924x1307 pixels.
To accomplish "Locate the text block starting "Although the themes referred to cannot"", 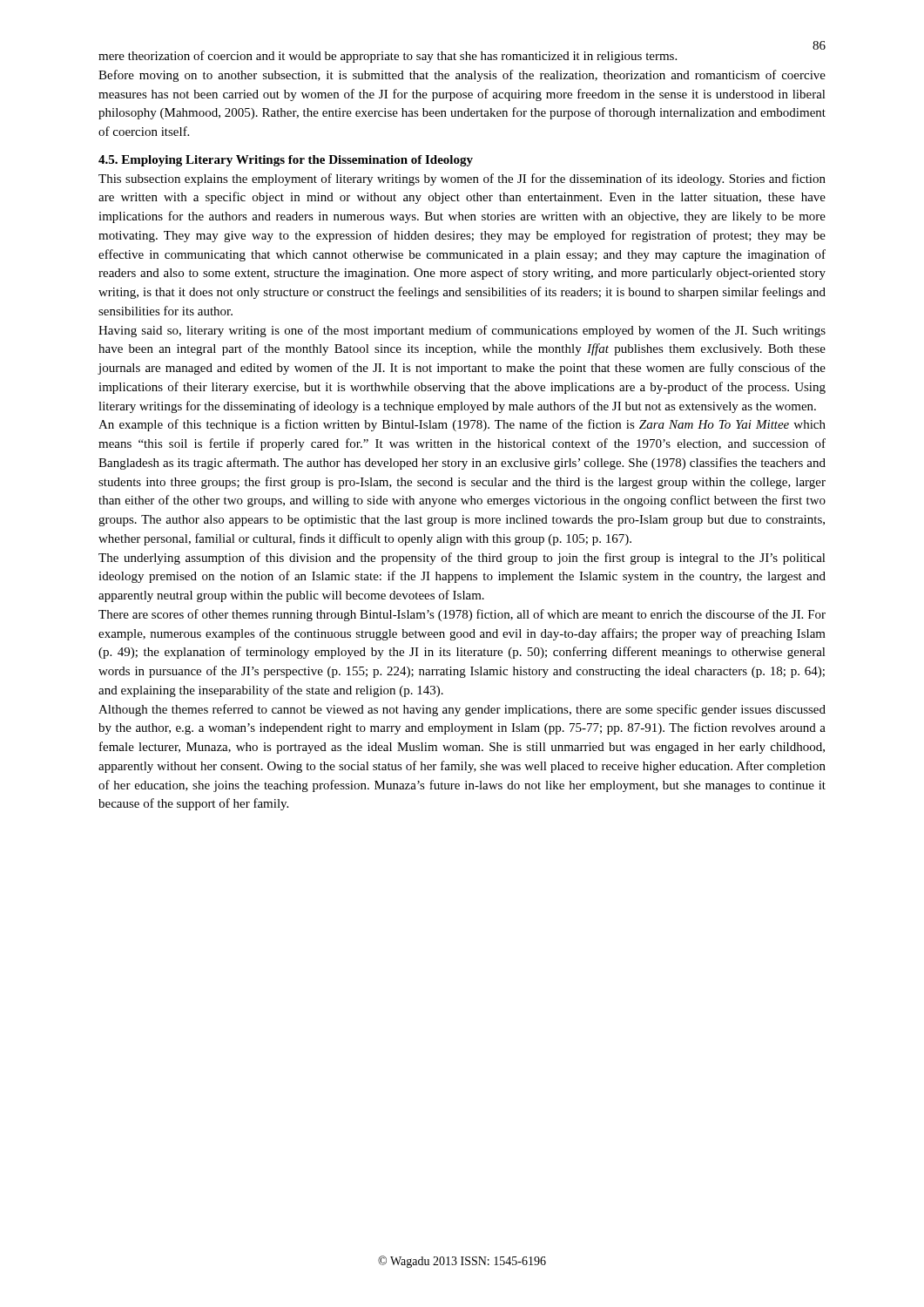I will (x=462, y=757).
